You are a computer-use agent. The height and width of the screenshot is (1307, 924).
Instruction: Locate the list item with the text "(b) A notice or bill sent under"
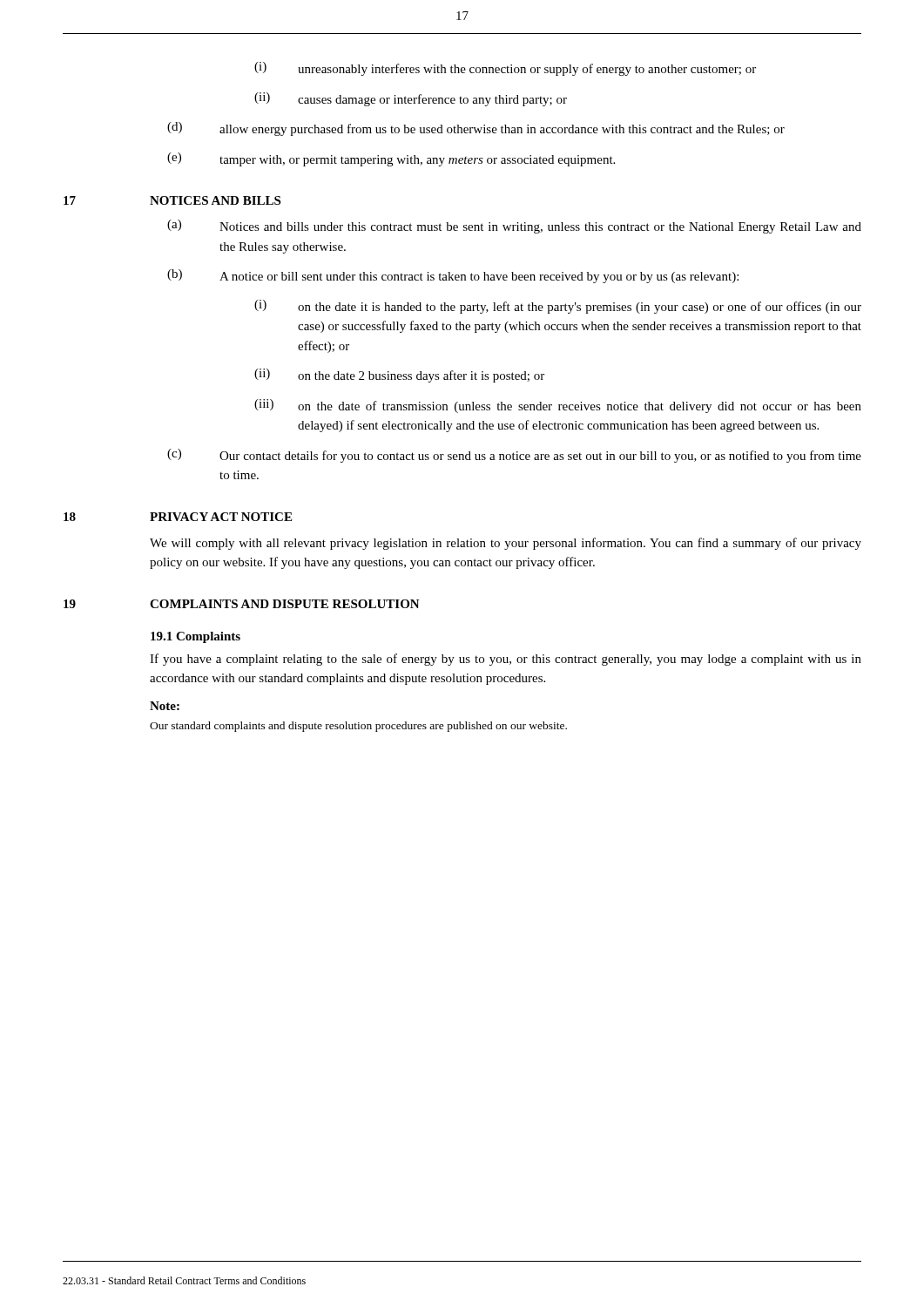click(x=514, y=276)
